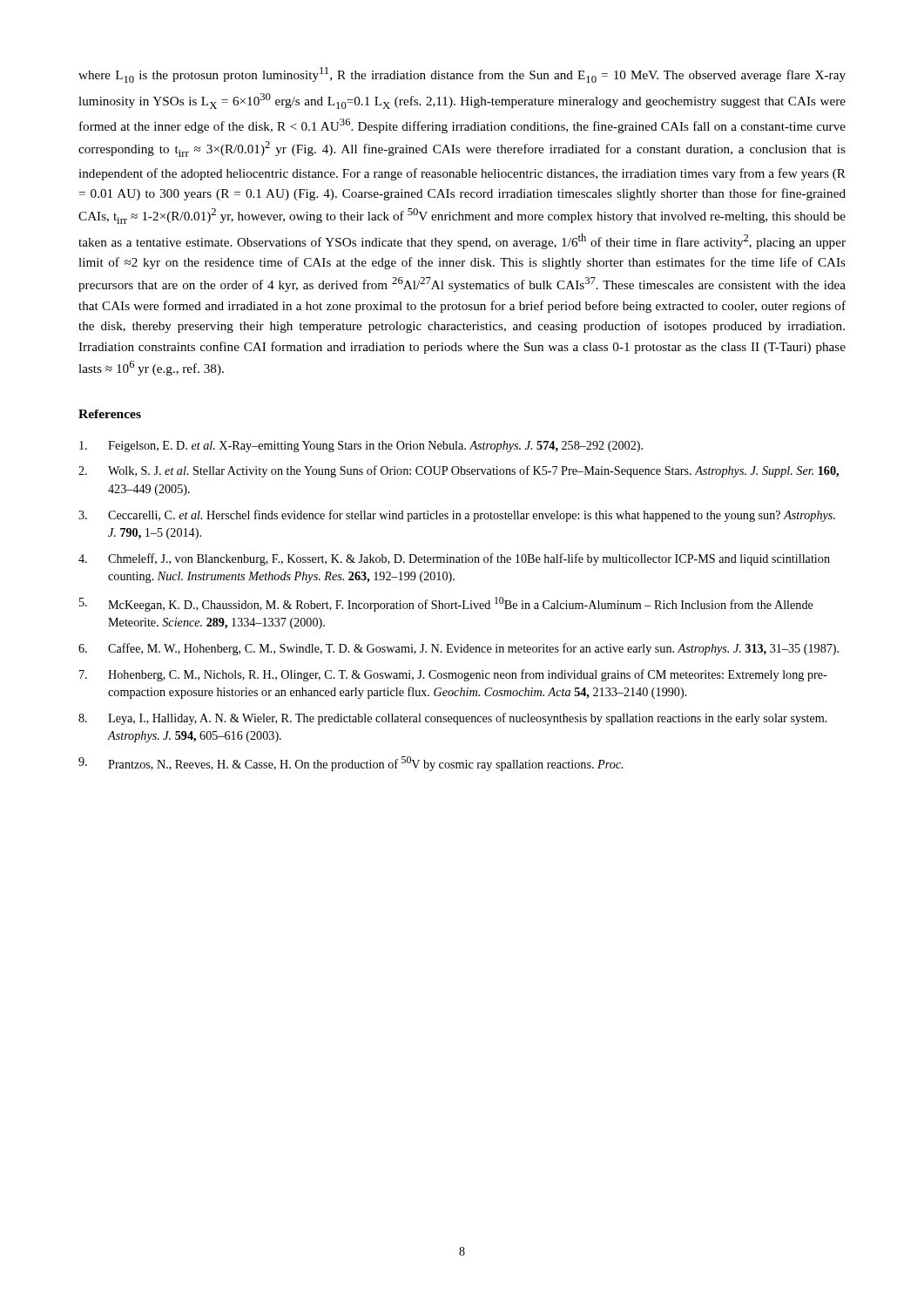
Task: Find the list item with the text "8. Leya, I., Halliday, A. N. & Wieler,"
Action: [x=462, y=727]
